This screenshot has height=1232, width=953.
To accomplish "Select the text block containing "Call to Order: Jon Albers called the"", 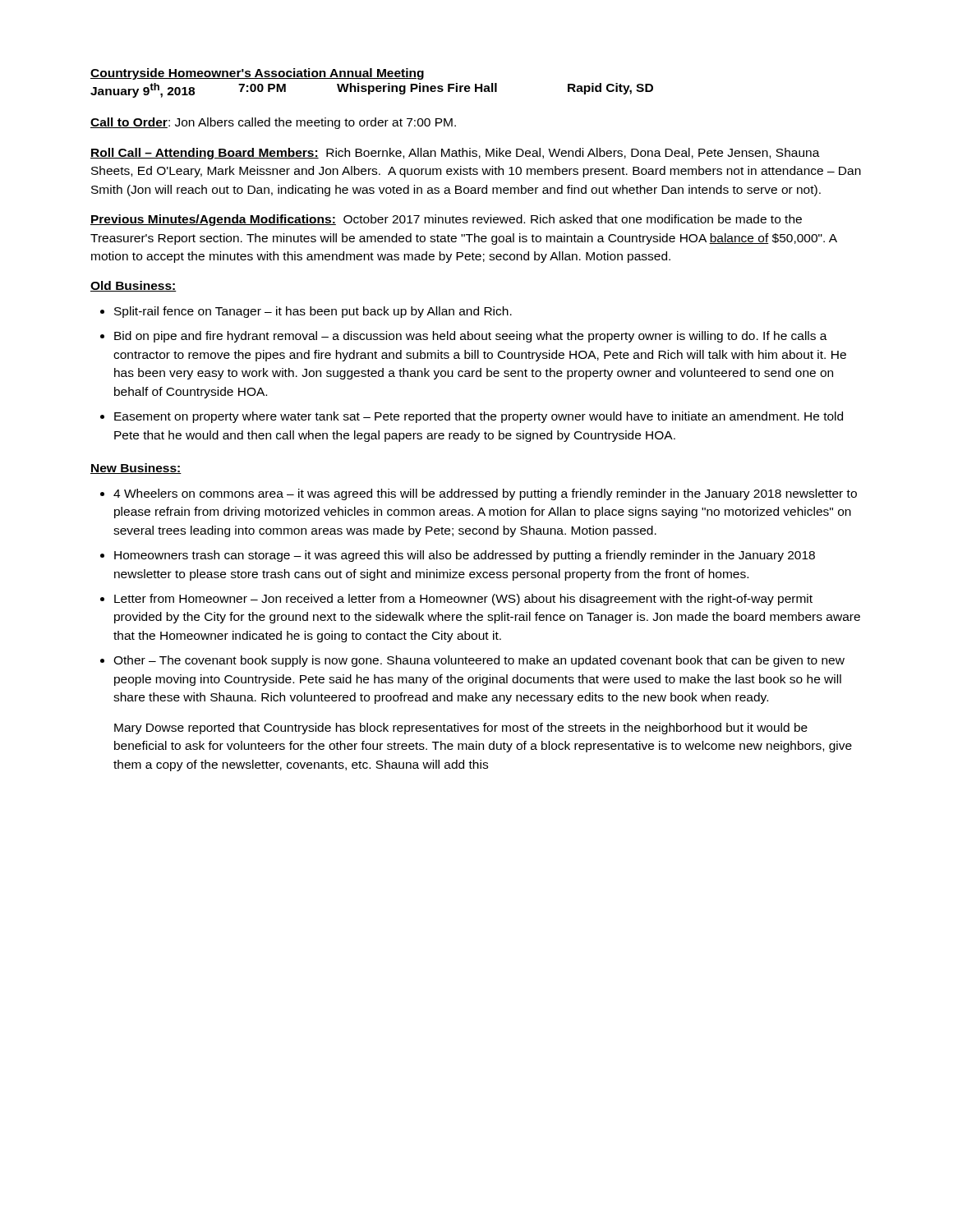I will [273, 123].
